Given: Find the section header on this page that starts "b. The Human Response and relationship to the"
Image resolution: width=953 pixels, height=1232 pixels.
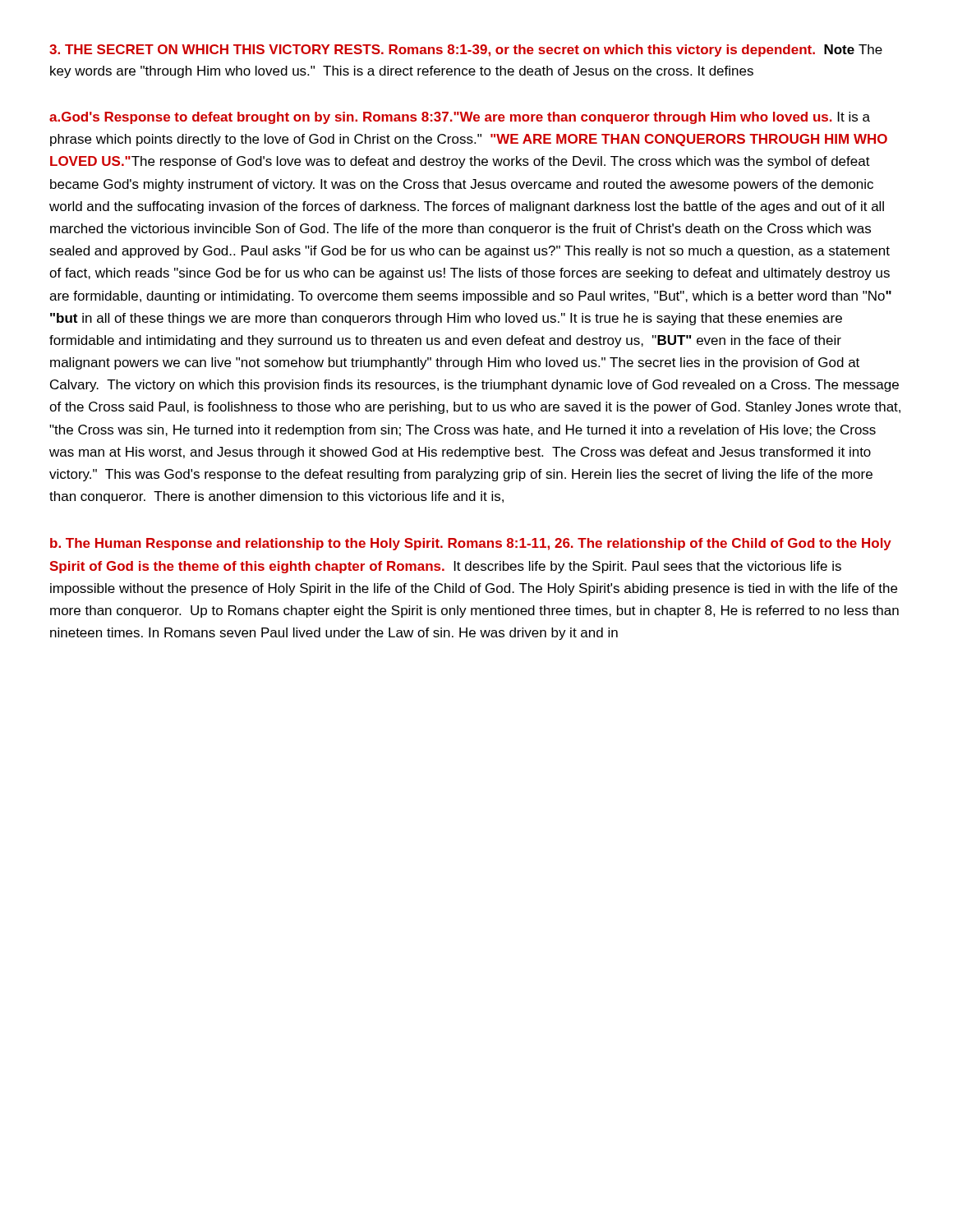Looking at the screenshot, I should click(x=474, y=588).
